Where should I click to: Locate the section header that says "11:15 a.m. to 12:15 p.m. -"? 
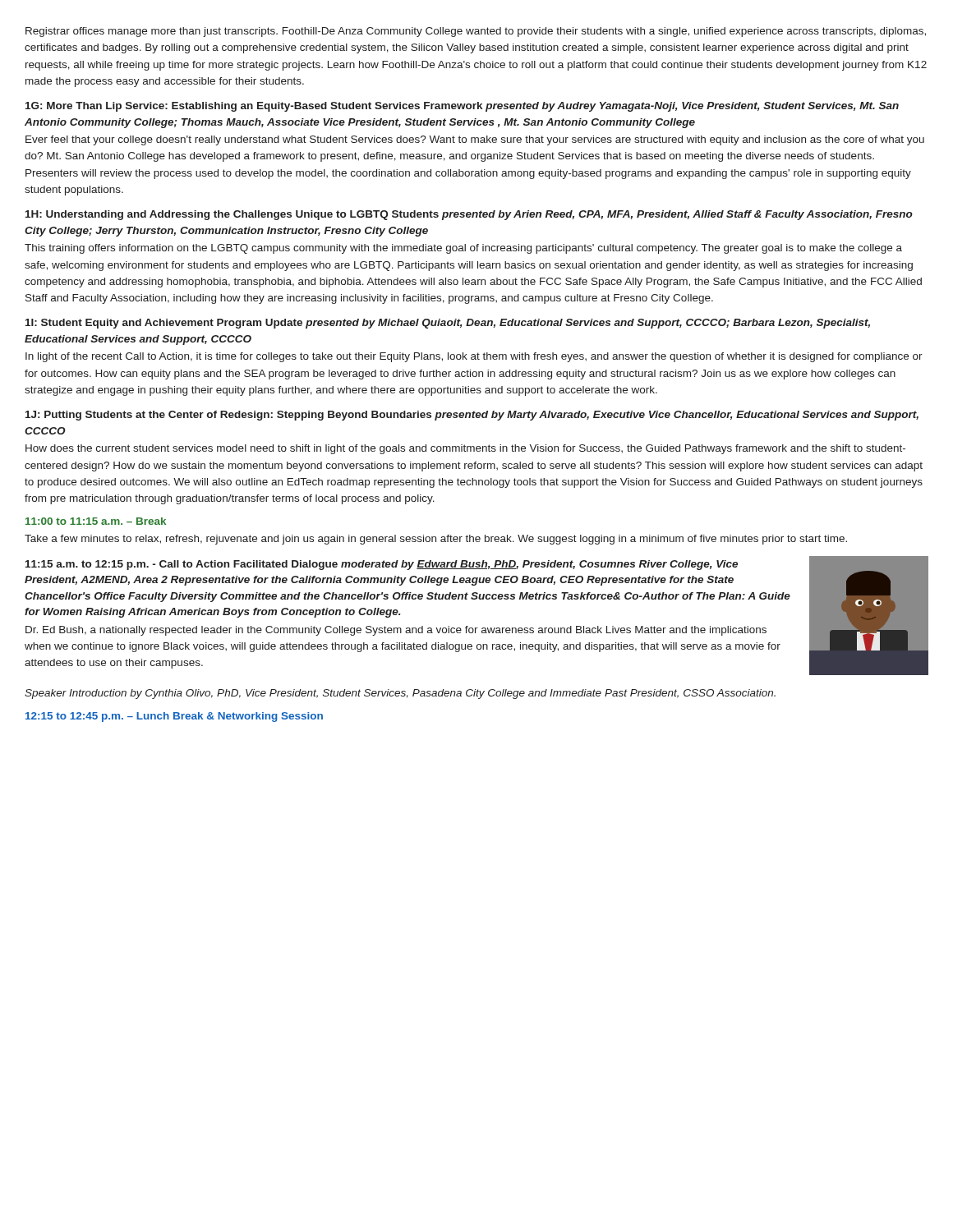pyautogui.click(x=407, y=588)
